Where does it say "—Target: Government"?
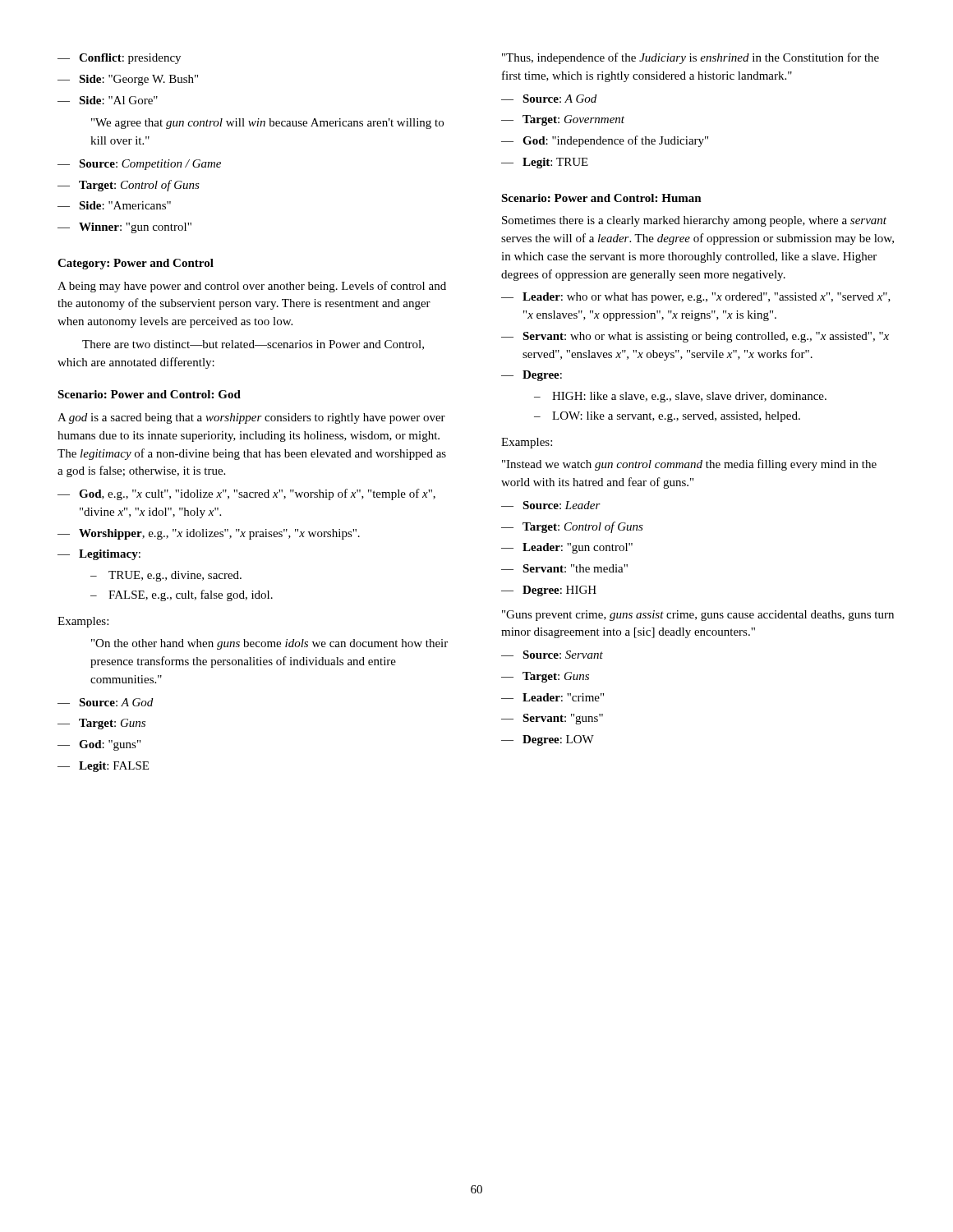Screen dimensions: 1232x953 pyautogui.click(x=563, y=120)
